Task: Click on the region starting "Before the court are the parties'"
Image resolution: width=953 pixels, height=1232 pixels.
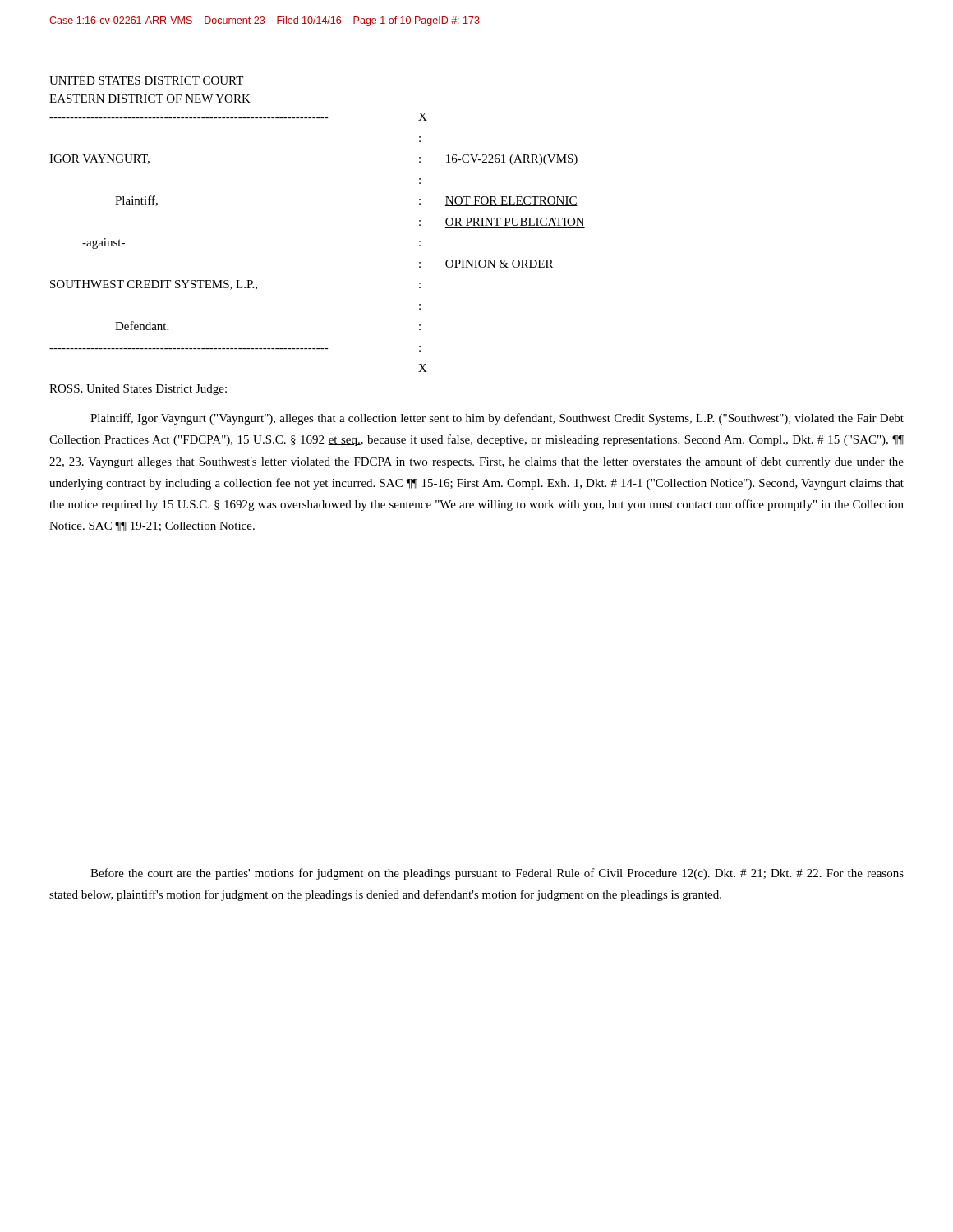Action: point(476,884)
